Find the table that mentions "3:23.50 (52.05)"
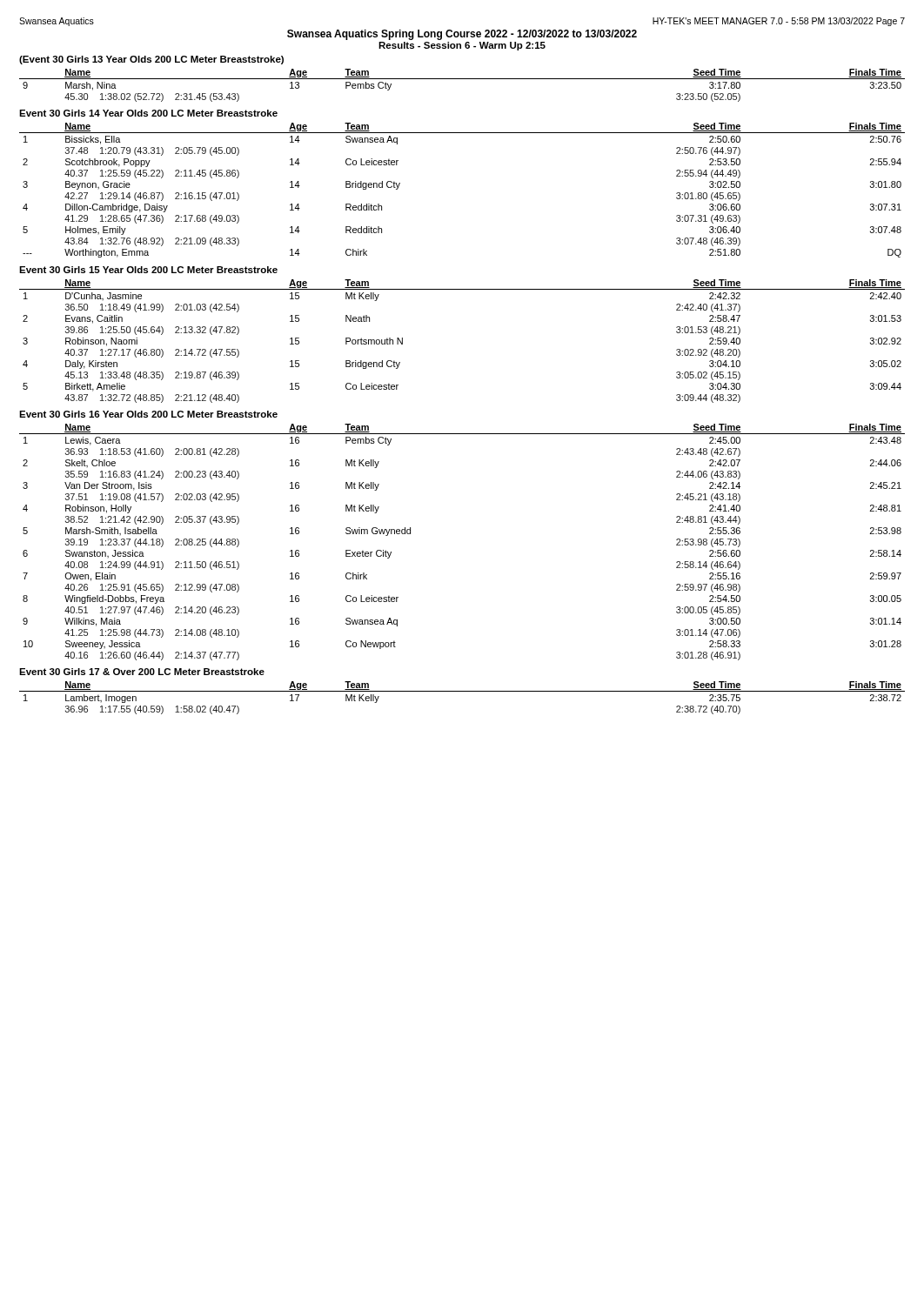This screenshot has height=1305, width=924. click(462, 84)
